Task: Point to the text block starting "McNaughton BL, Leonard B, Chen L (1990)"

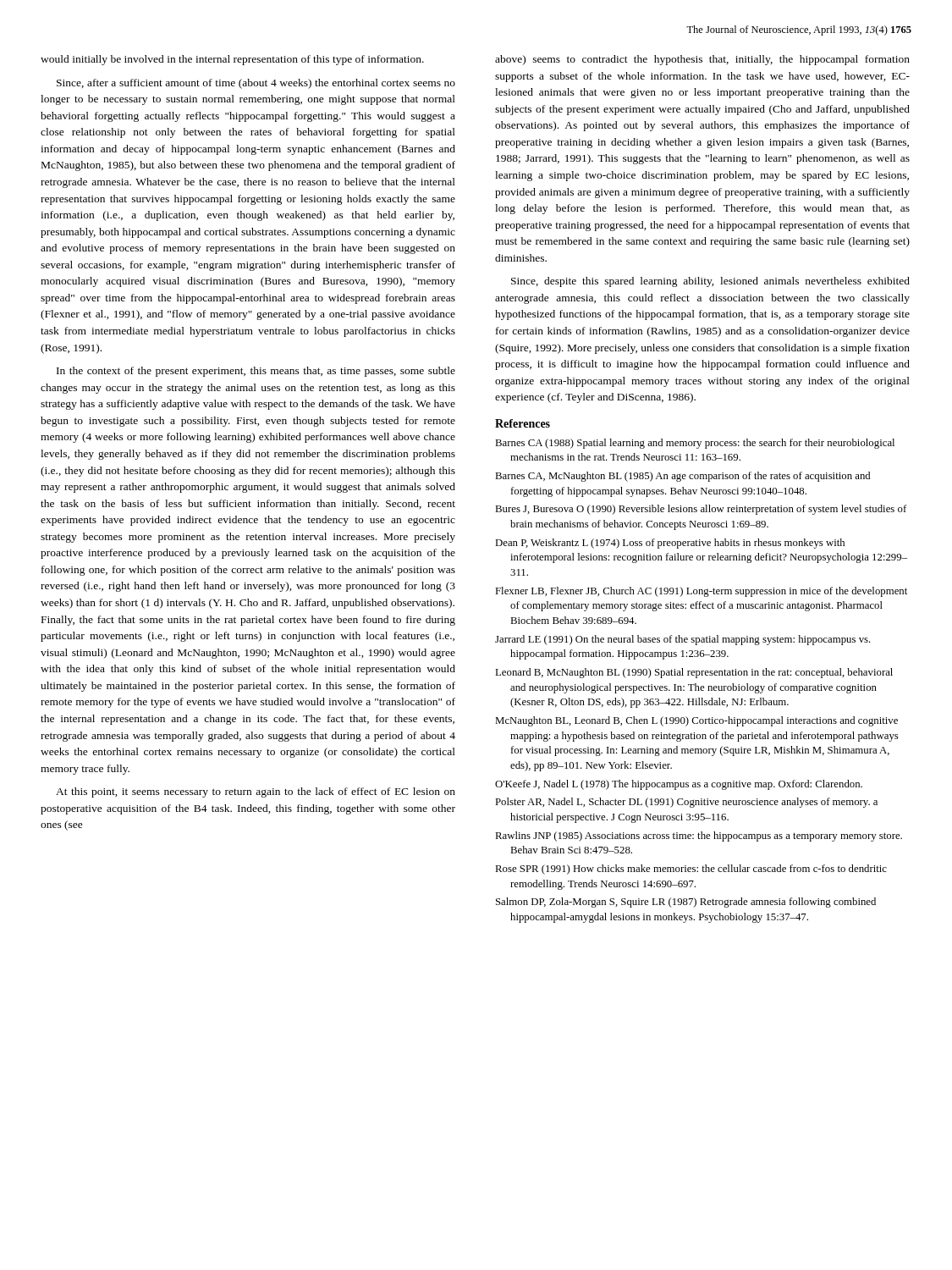Action: (x=697, y=743)
